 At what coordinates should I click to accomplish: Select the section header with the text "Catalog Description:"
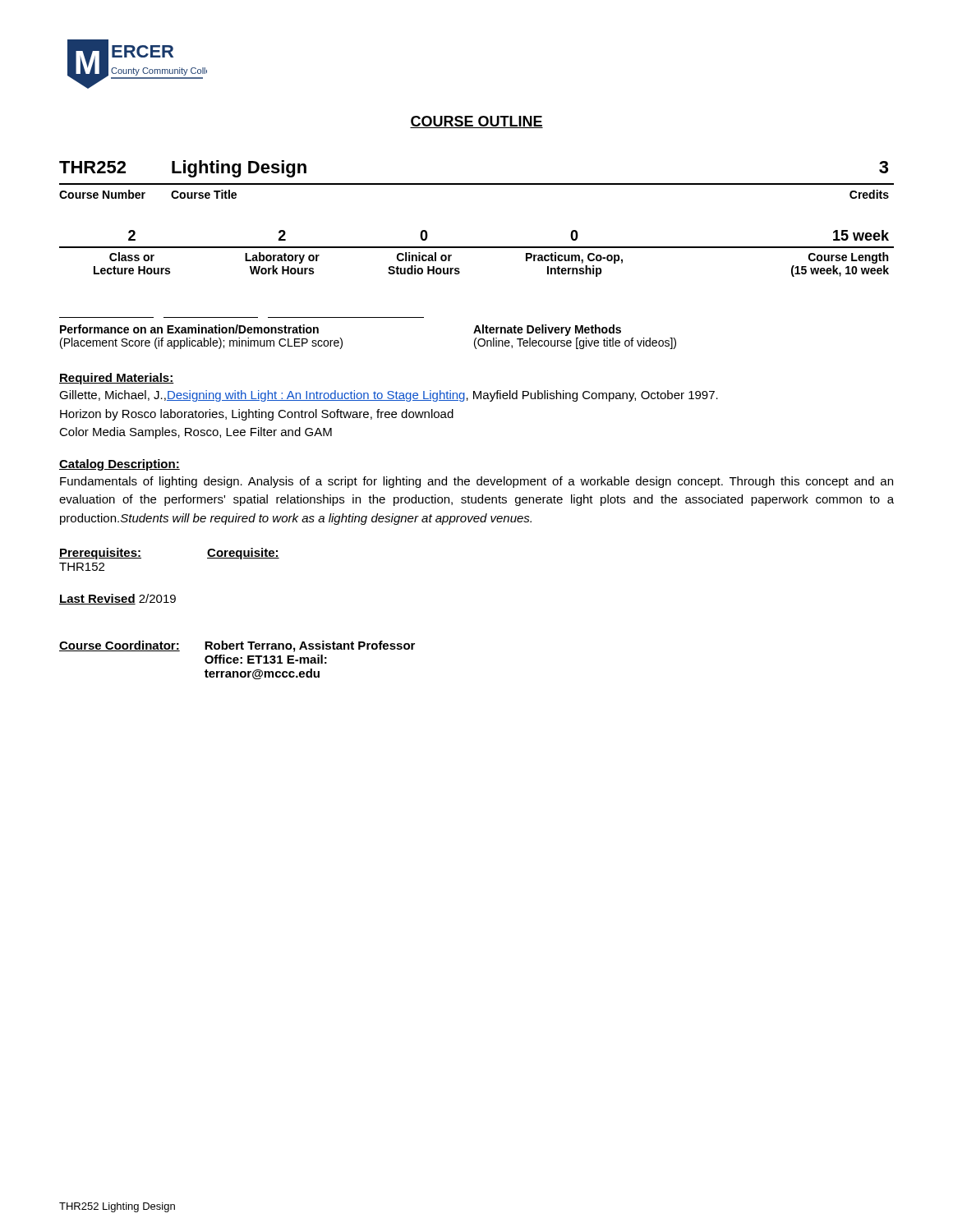pyautogui.click(x=119, y=463)
